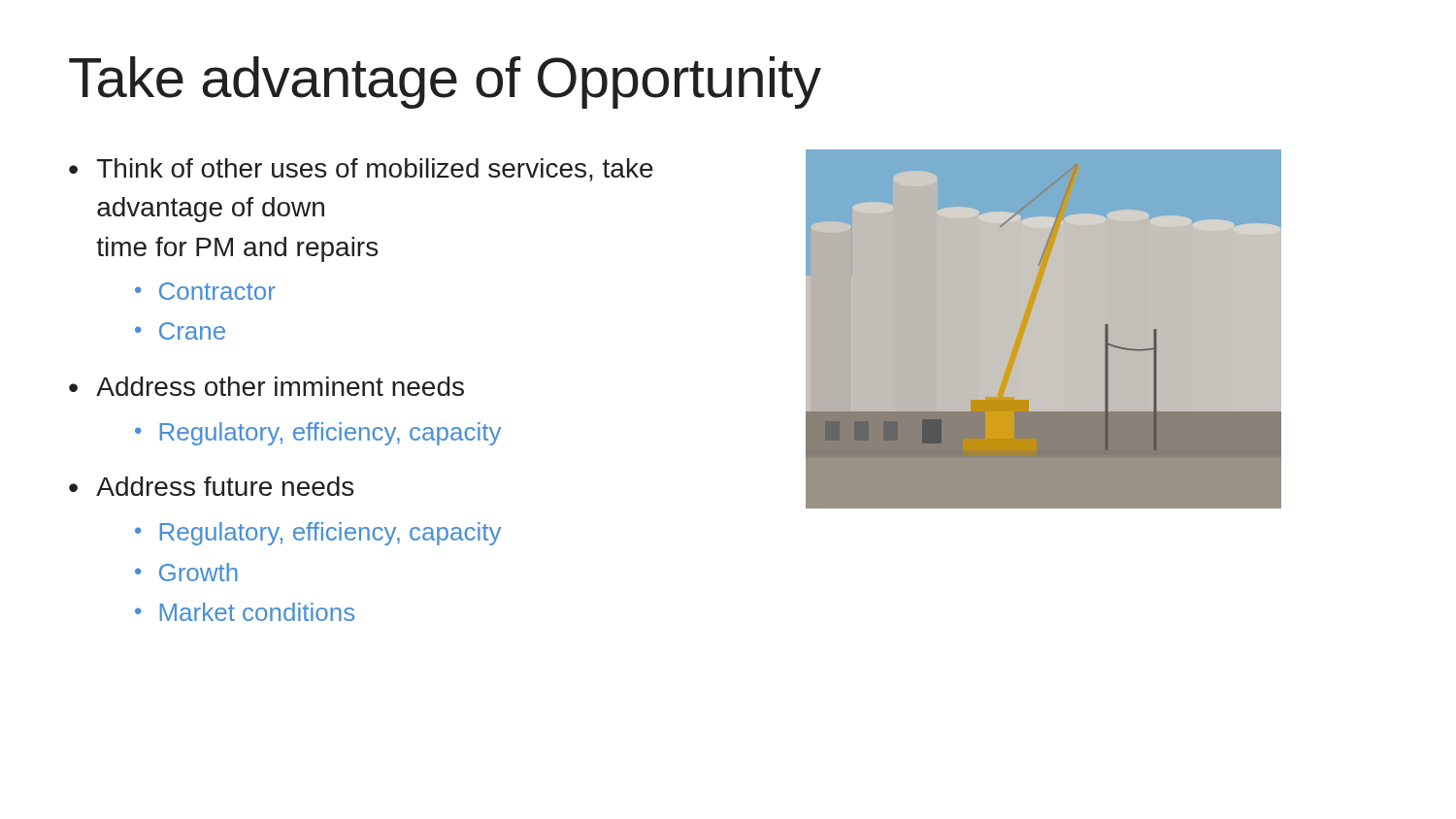Viewport: 1456px width, 819px height.
Task: Find "• Market conditions" on this page
Action: coord(245,612)
